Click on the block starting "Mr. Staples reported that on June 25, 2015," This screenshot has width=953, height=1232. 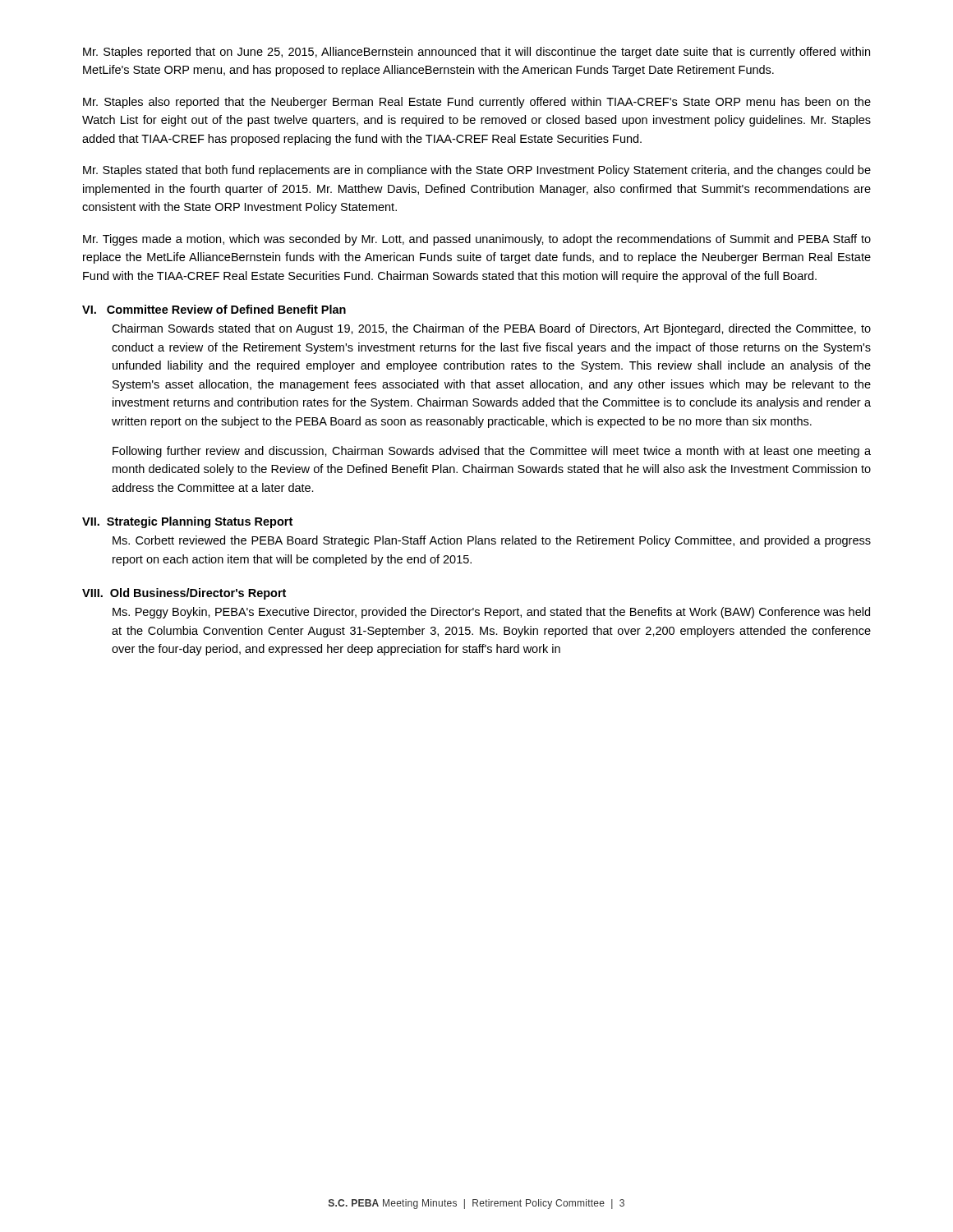pyautogui.click(x=476, y=61)
